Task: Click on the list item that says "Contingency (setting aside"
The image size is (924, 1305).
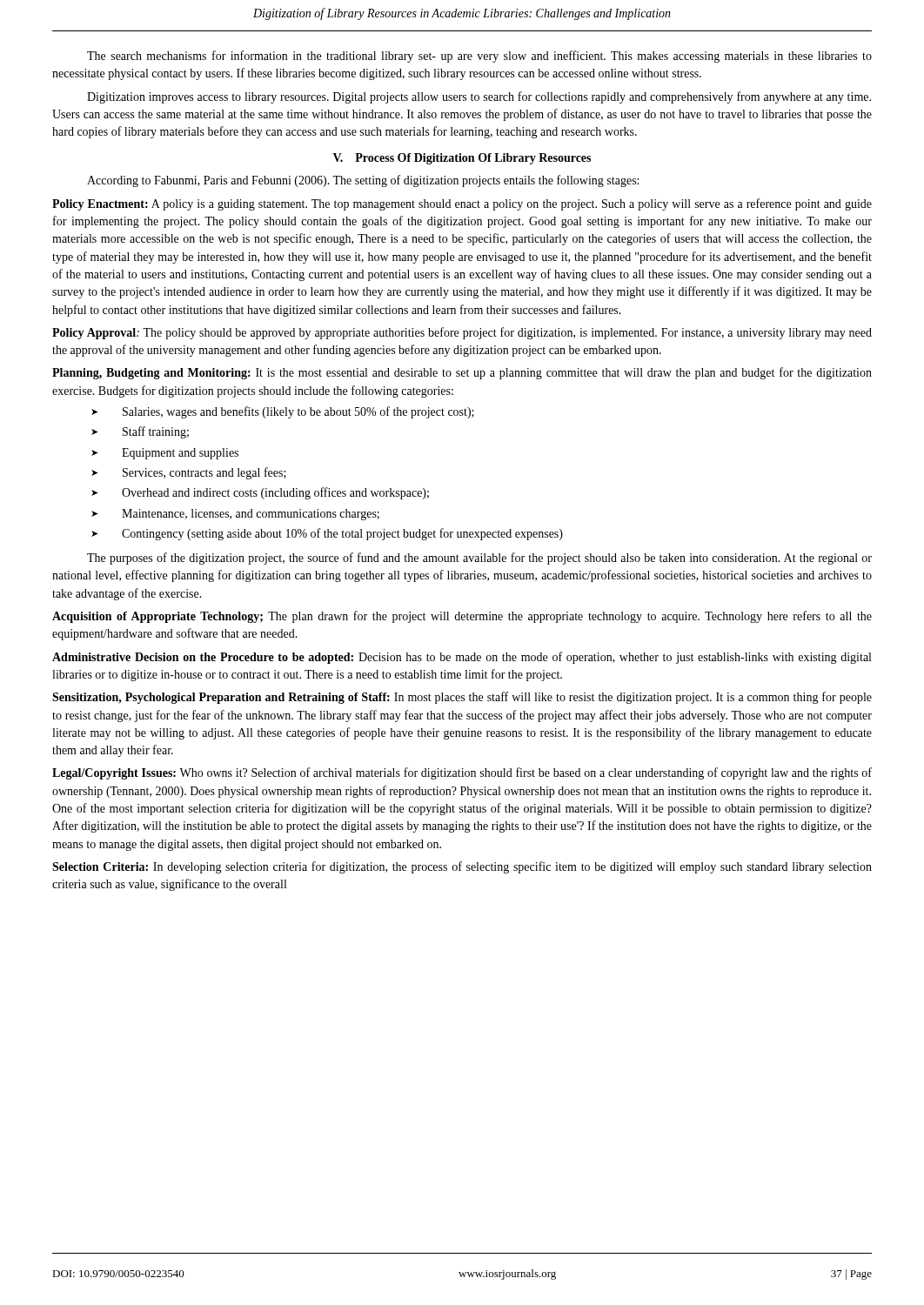Action: 342,534
